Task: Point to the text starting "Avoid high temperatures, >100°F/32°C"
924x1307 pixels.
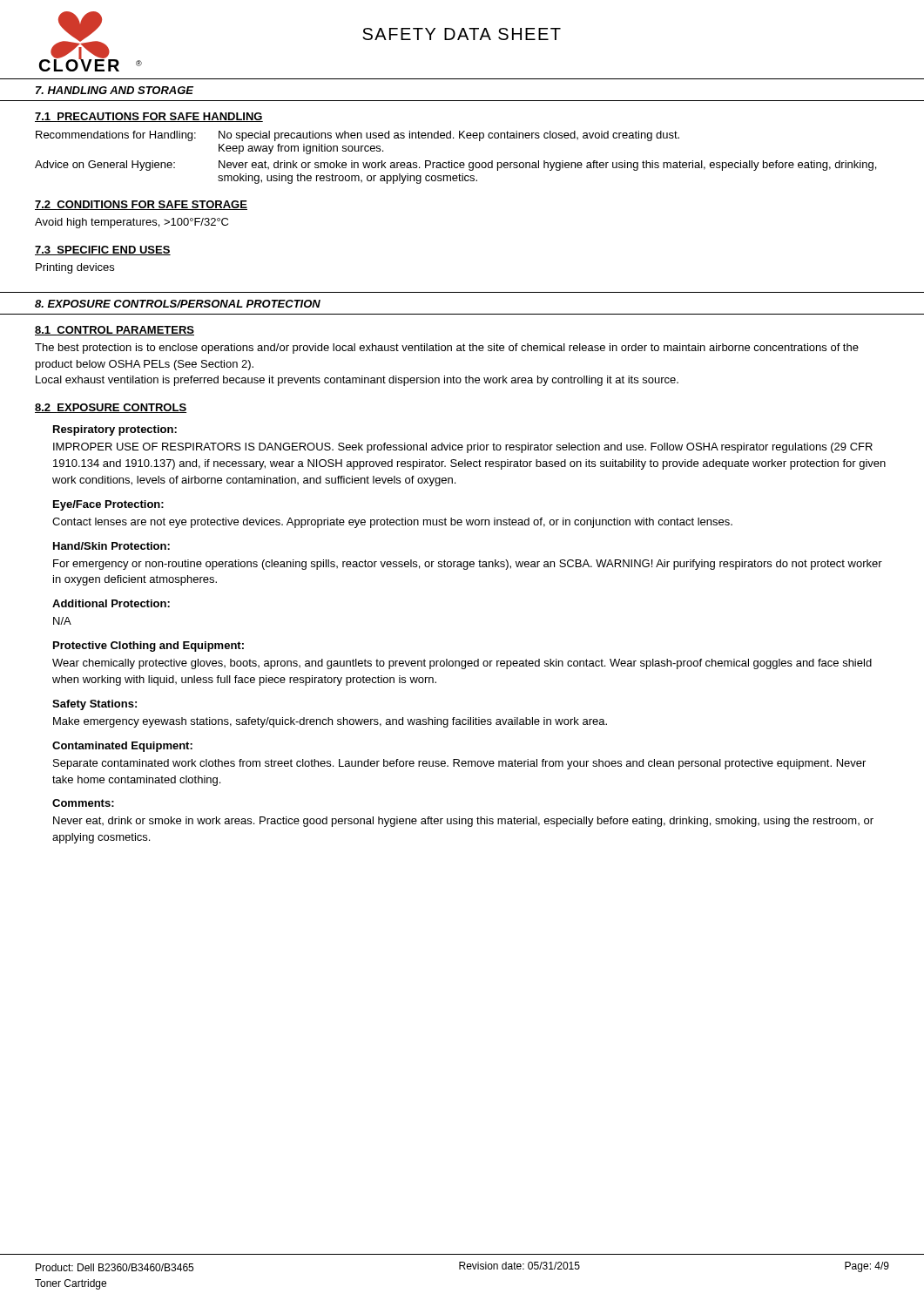Action: pyautogui.click(x=132, y=222)
